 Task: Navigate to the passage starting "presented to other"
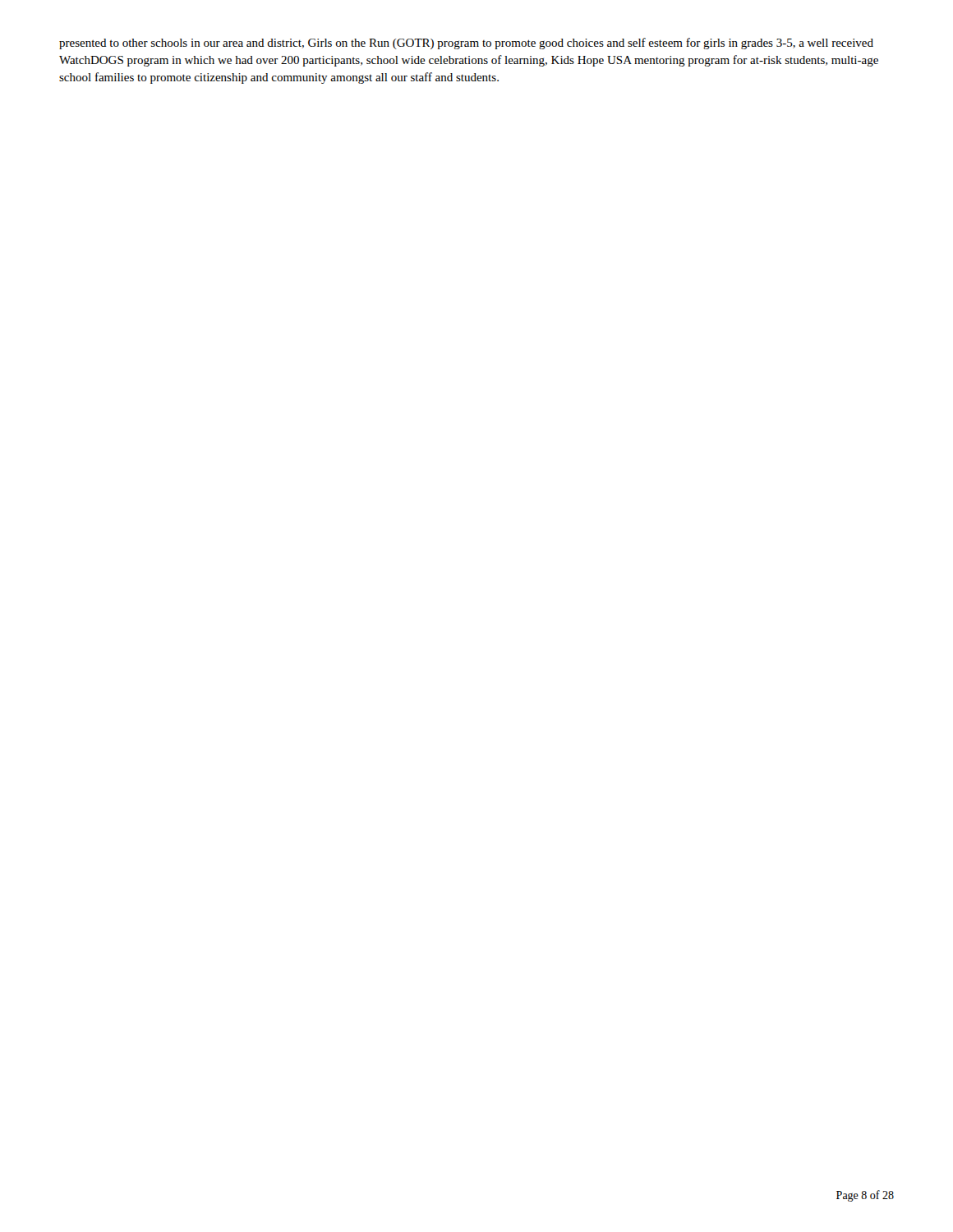point(469,60)
